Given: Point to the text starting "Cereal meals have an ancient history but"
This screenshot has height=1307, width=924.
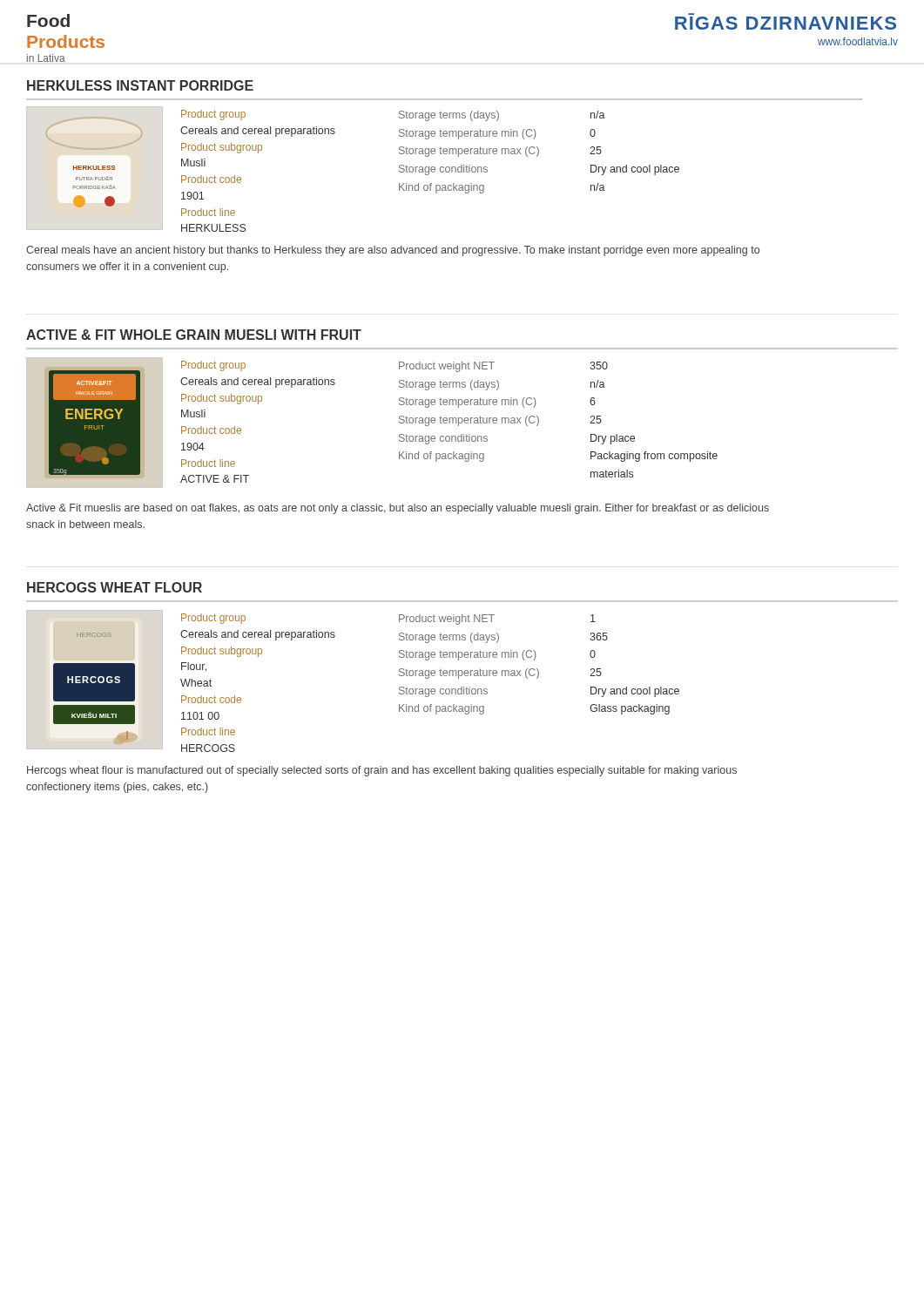Looking at the screenshot, I should coord(393,259).
